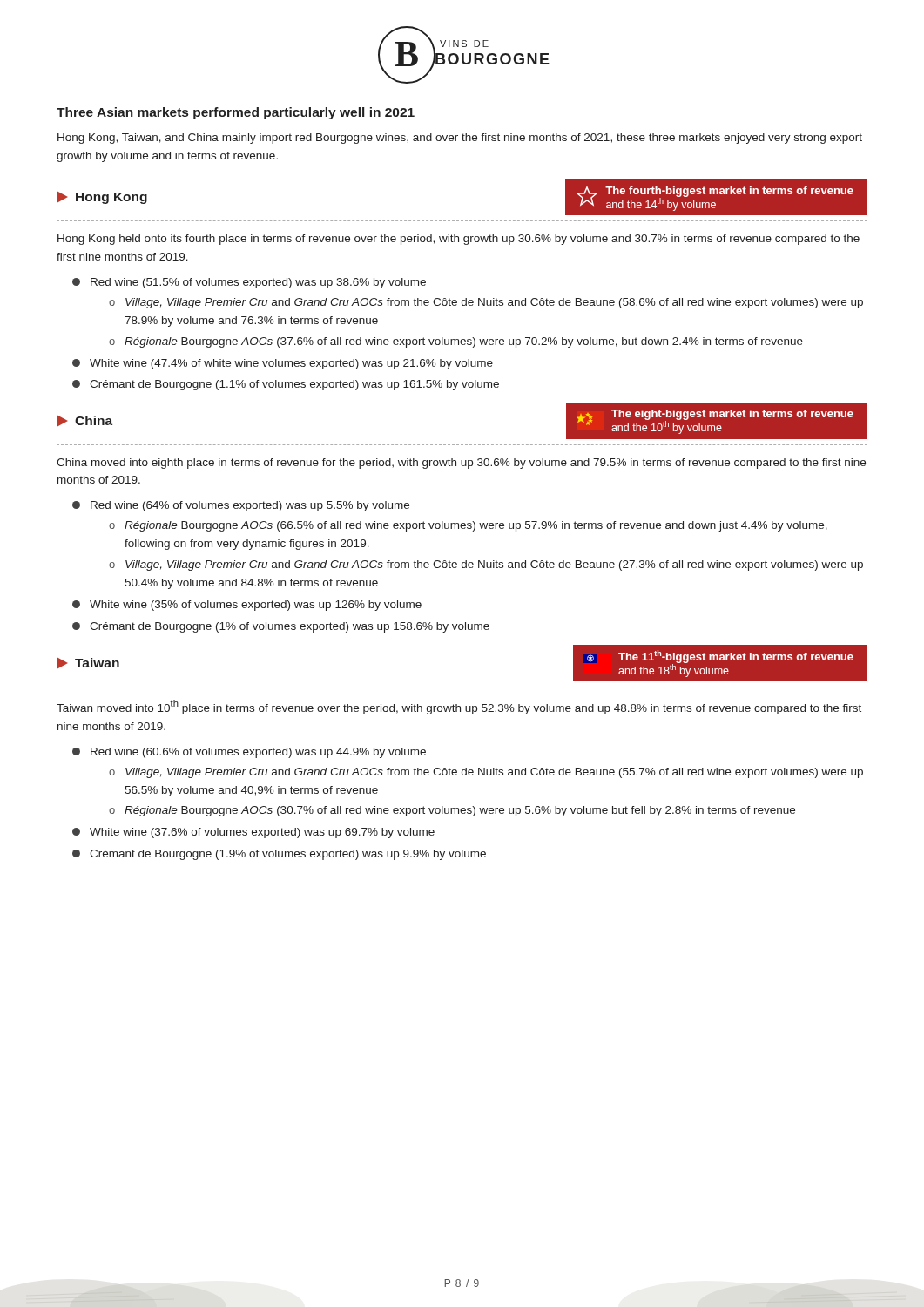Find the text starting "Régionale Bourgogne AOCs (30.7% of all red wine"
Viewport: 924px width, 1307px height.
[460, 810]
